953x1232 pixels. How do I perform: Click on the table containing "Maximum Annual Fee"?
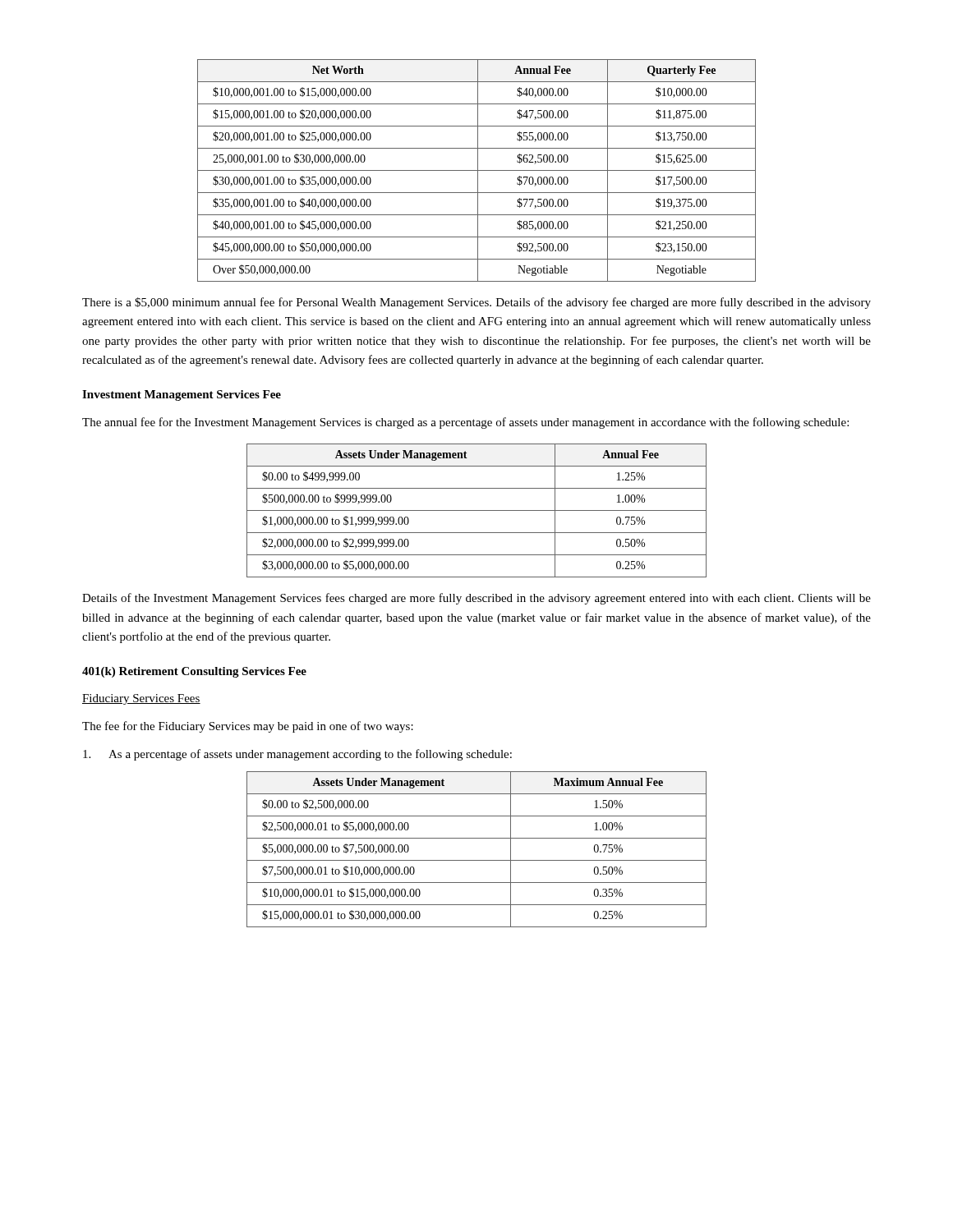coord(476,849)
